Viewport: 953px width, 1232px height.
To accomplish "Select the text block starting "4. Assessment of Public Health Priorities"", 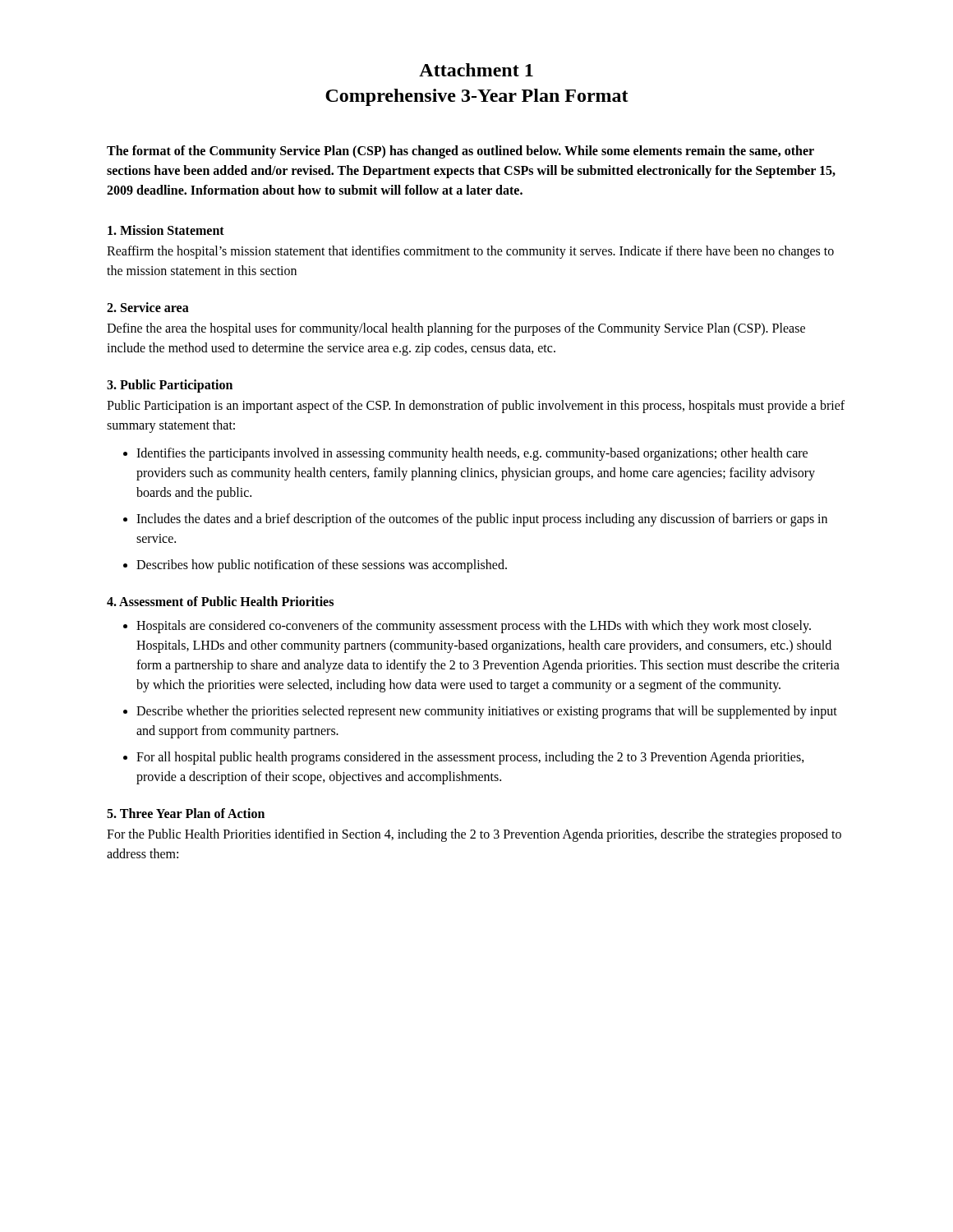I will point(220,602).
